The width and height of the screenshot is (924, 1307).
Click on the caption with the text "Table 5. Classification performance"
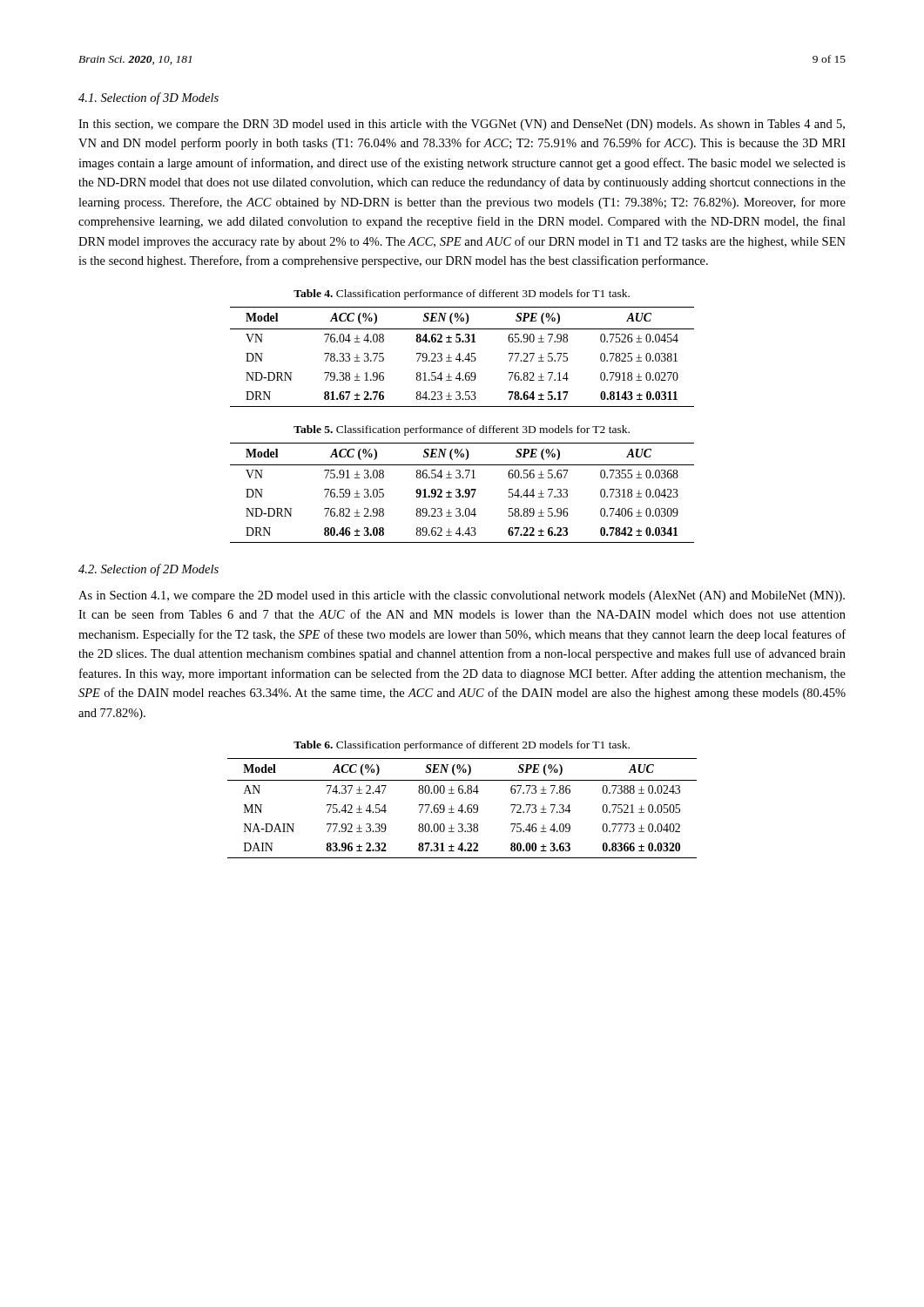click(x=462, y=429)
